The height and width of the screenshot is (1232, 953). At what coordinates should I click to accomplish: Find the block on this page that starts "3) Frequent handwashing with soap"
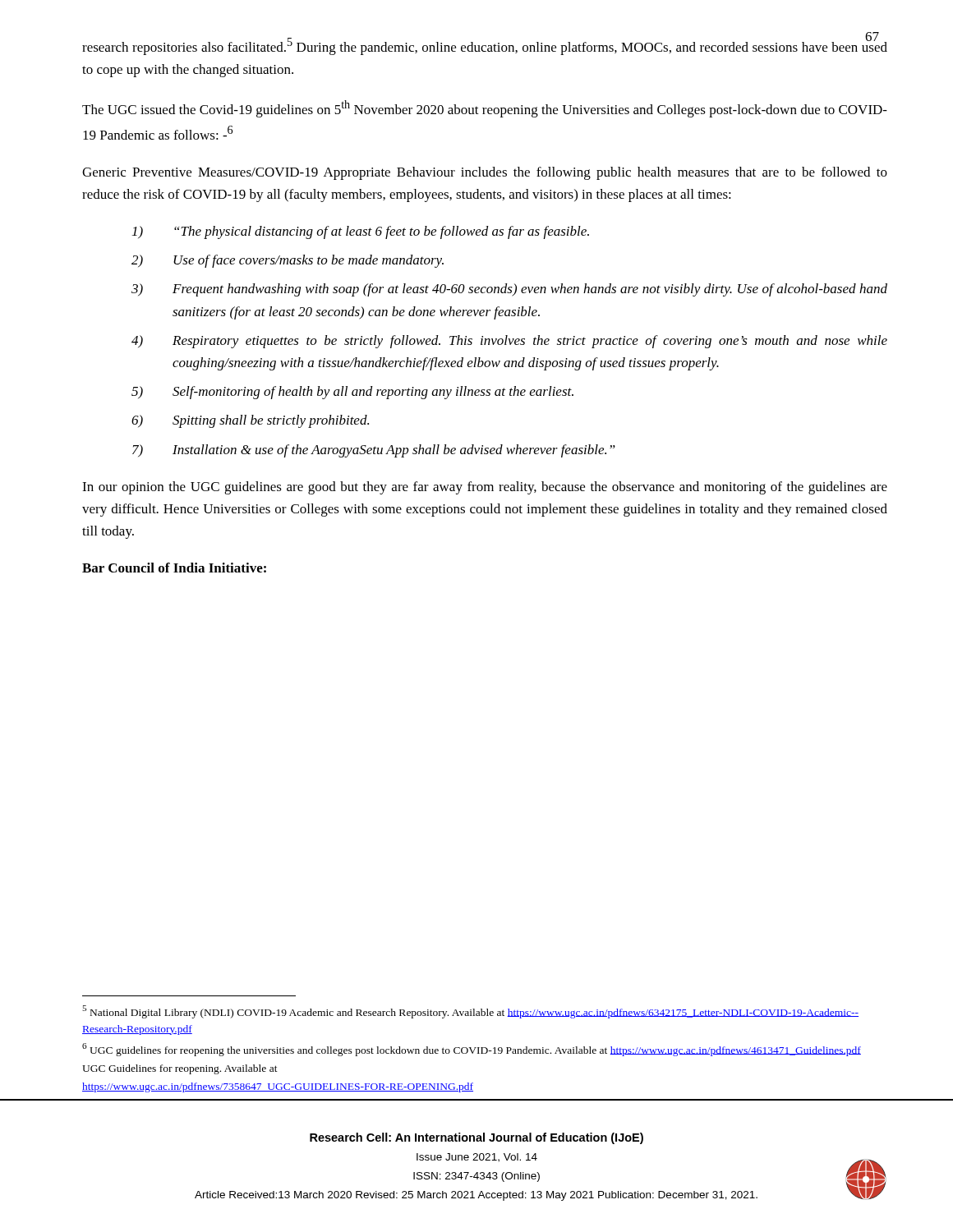[509, 300]
